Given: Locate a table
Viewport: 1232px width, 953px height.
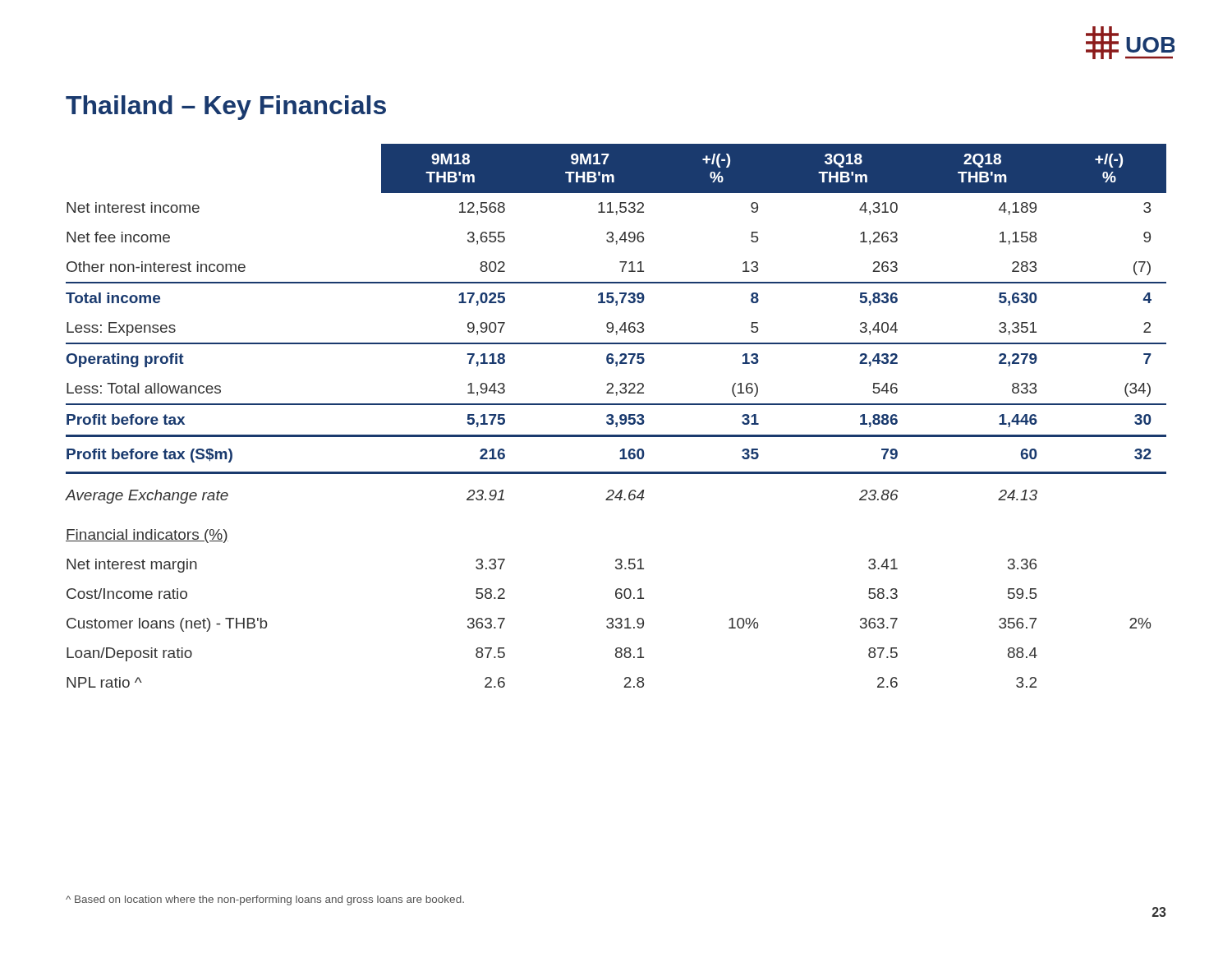Looking at the screenshot, I should [x=616, y=421].
